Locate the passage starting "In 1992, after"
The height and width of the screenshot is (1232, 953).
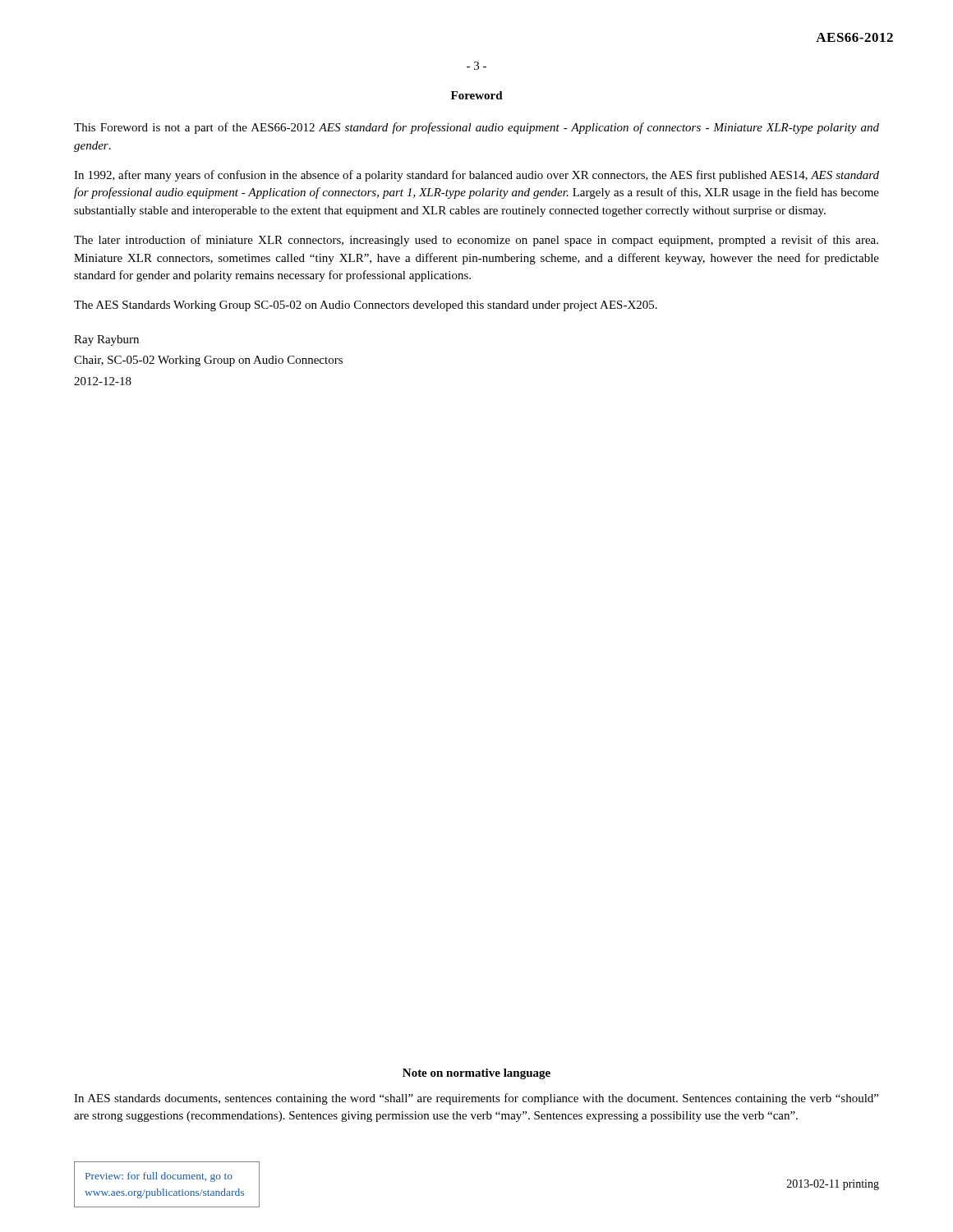[x=476, y=192]
